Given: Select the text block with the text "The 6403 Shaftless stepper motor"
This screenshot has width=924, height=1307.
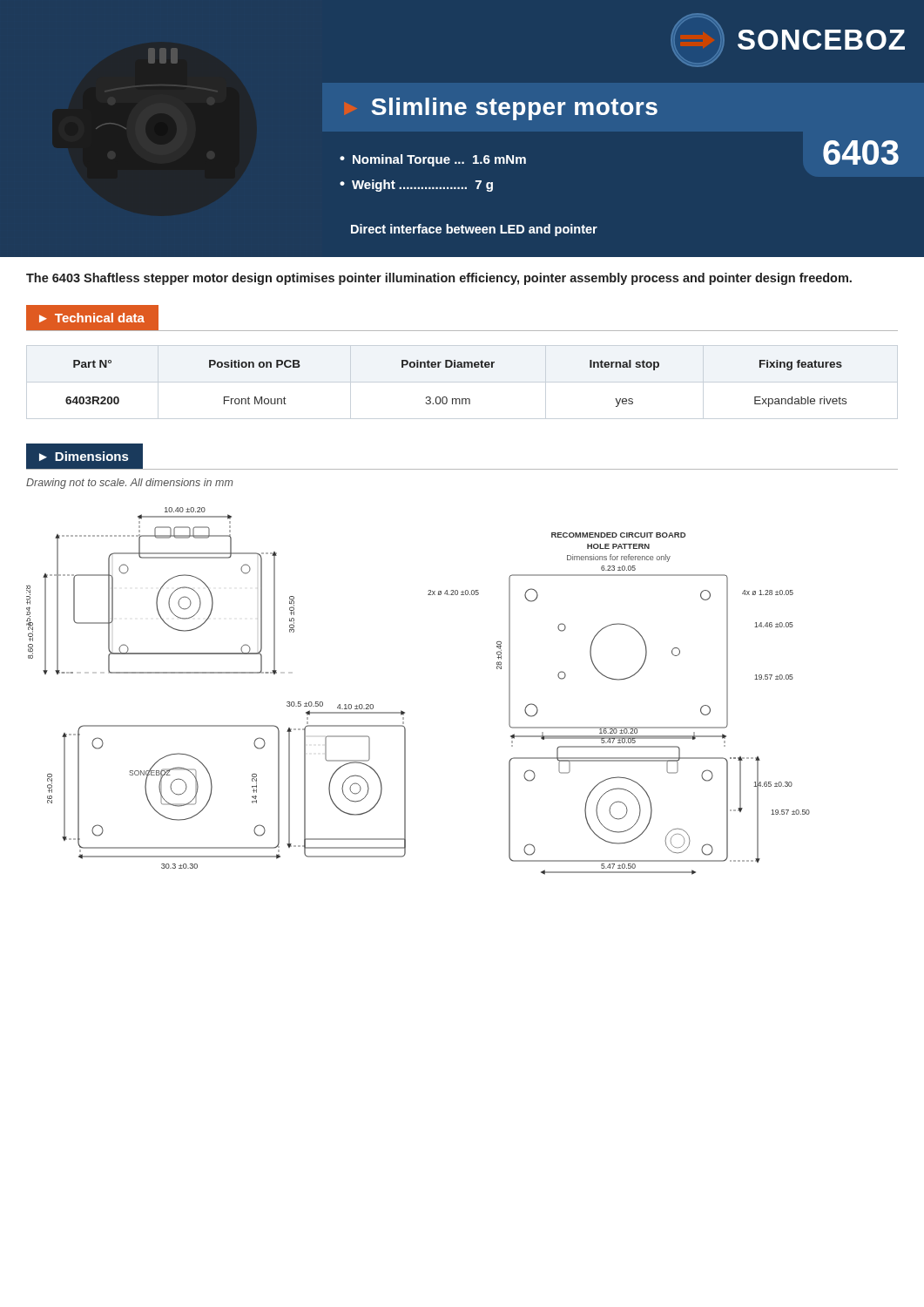Looking at the screenshot, I should click(x=439, y=278).
